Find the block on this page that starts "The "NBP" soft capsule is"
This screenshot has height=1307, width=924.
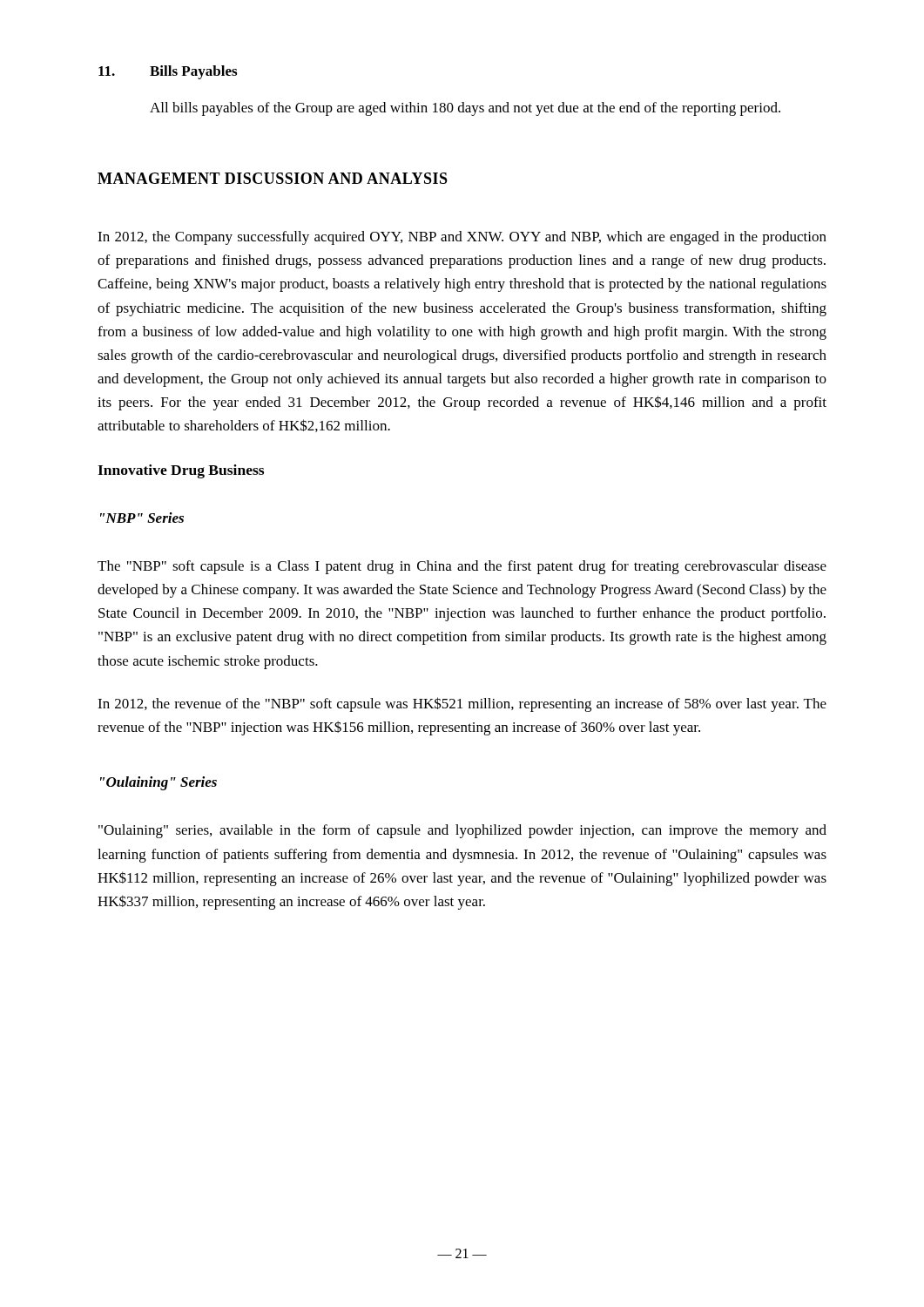point(462,613)
